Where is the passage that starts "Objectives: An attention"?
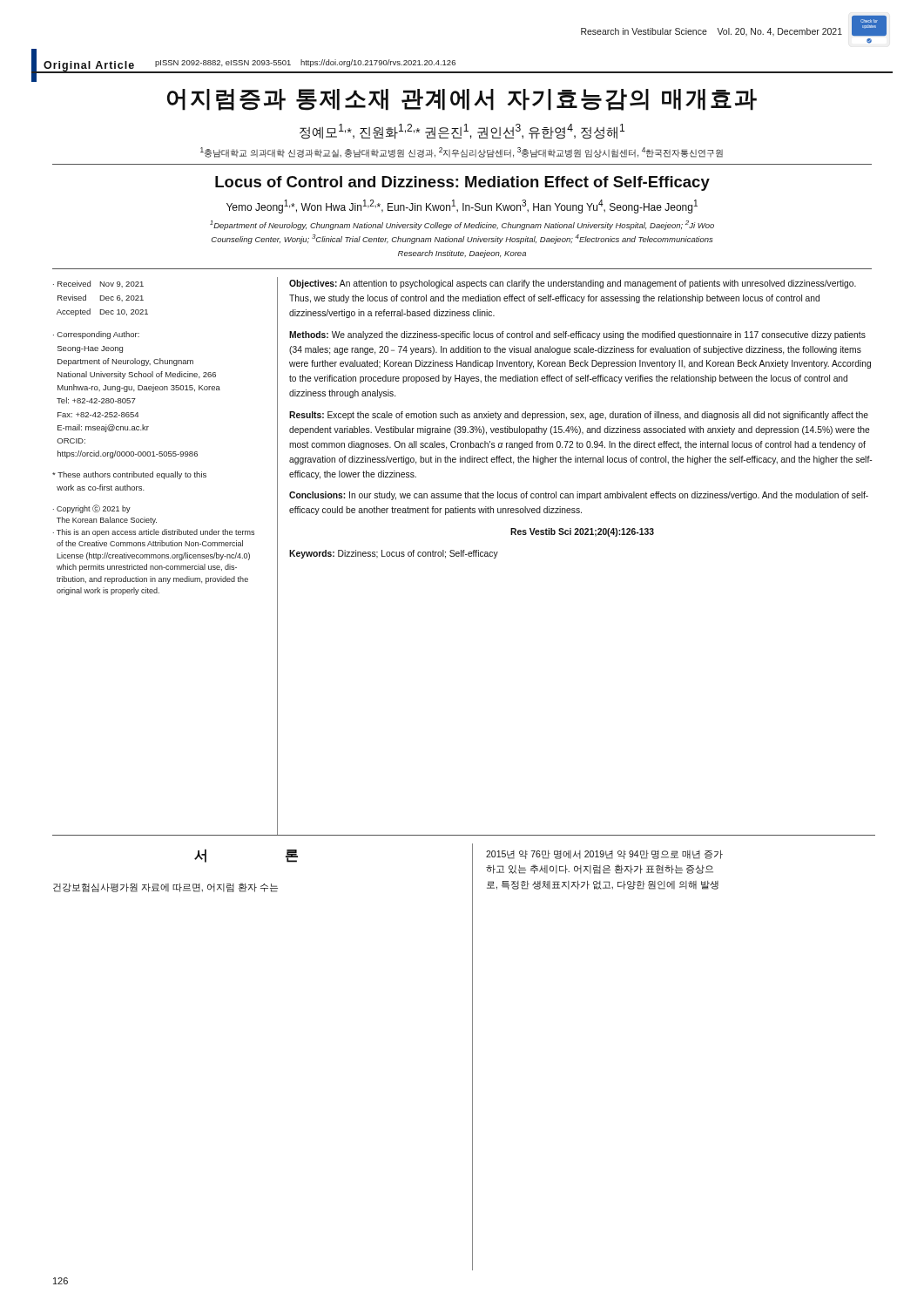 click(573, 298)
